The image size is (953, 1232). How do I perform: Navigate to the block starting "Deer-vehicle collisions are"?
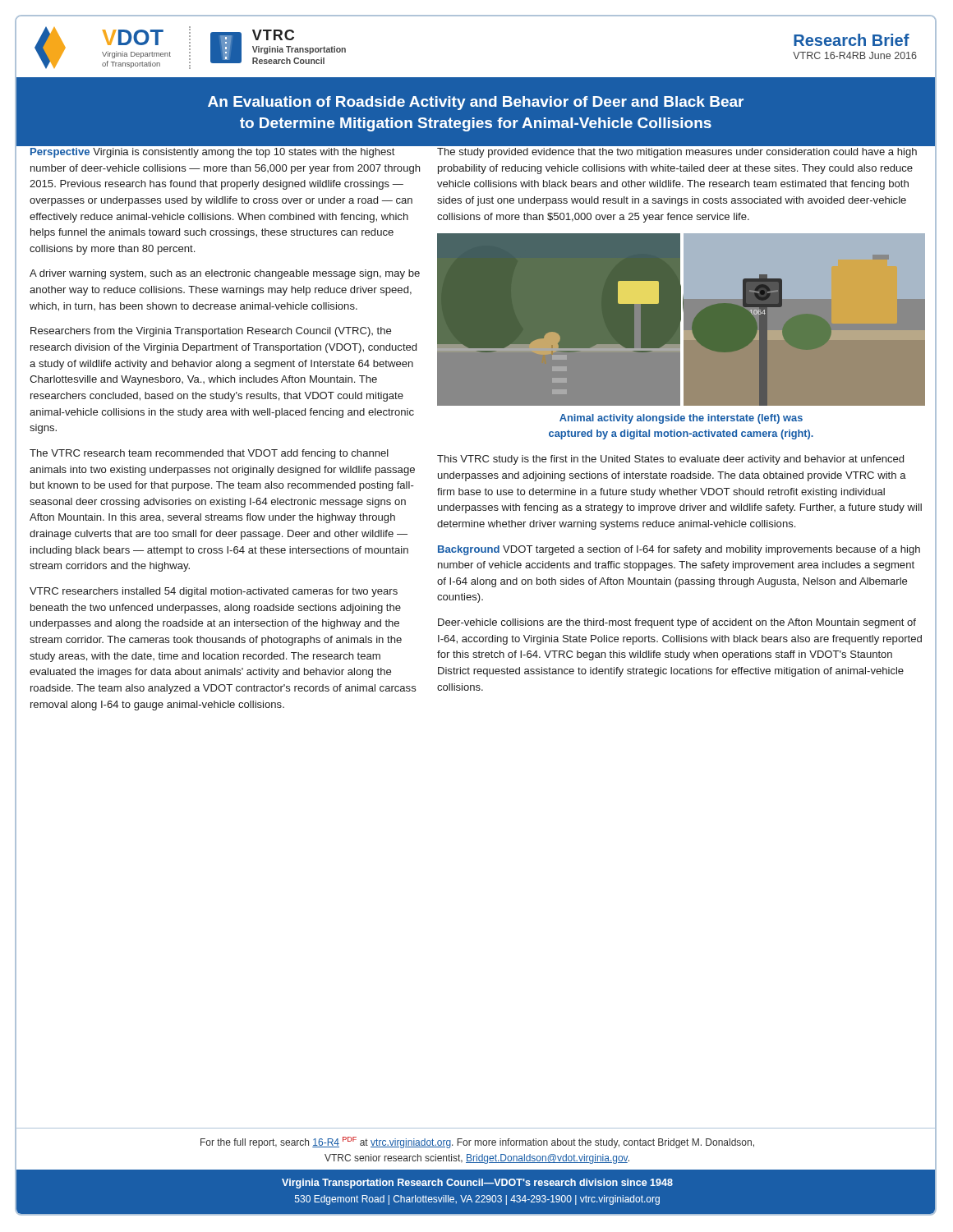680,654
